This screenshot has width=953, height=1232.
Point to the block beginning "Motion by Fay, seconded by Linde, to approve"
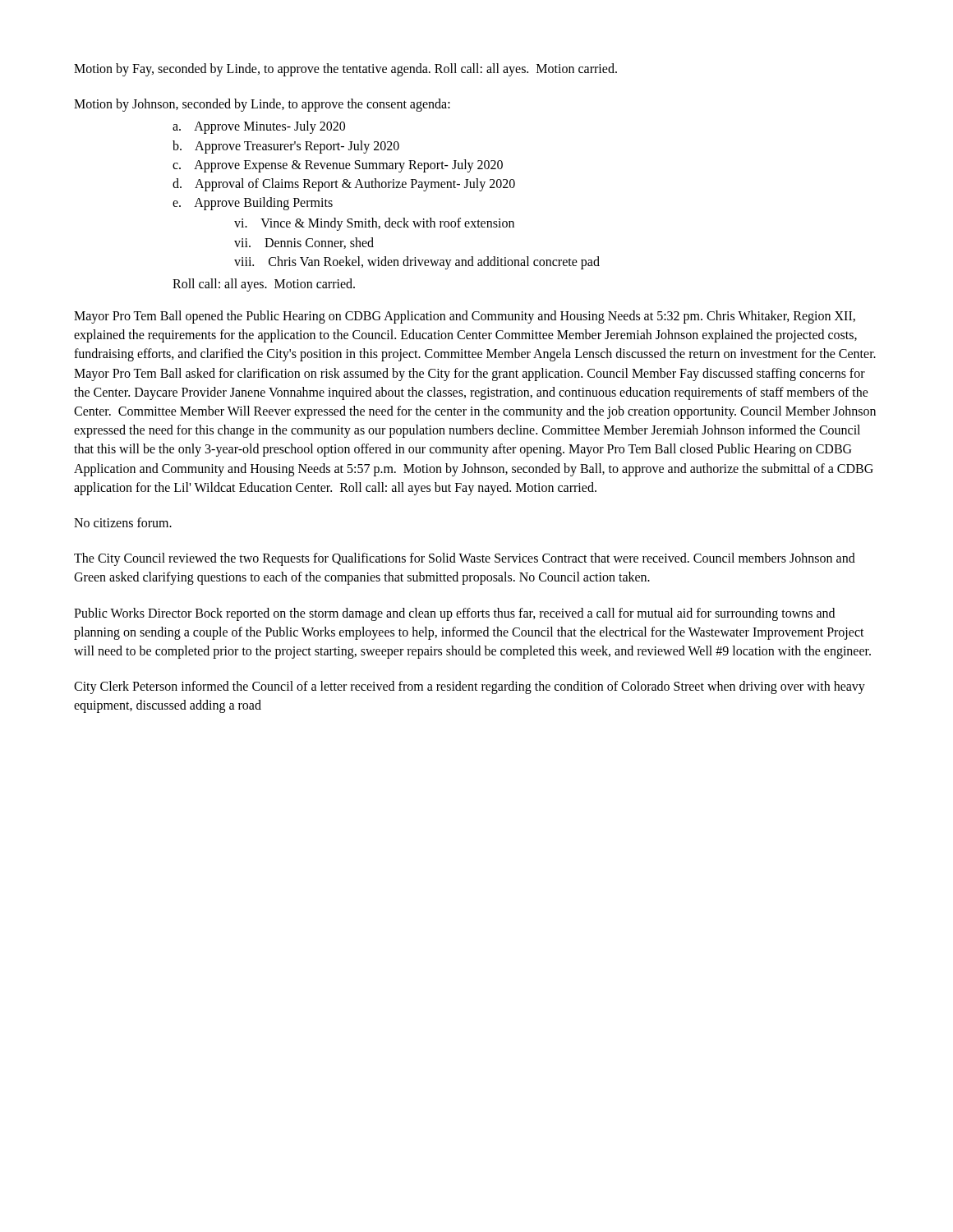(346, 69)
